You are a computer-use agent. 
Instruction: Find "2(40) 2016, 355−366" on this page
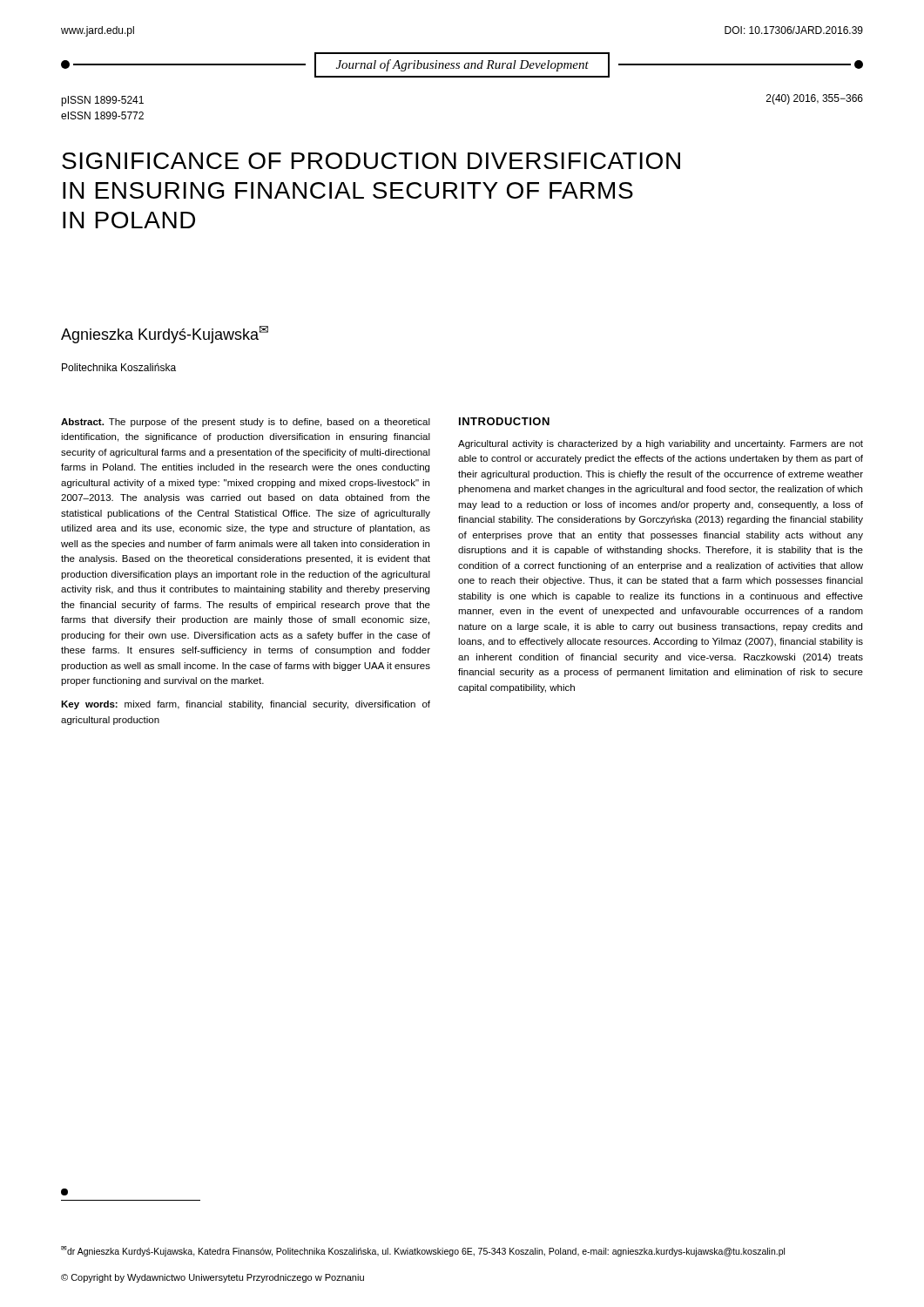(814, 98)
